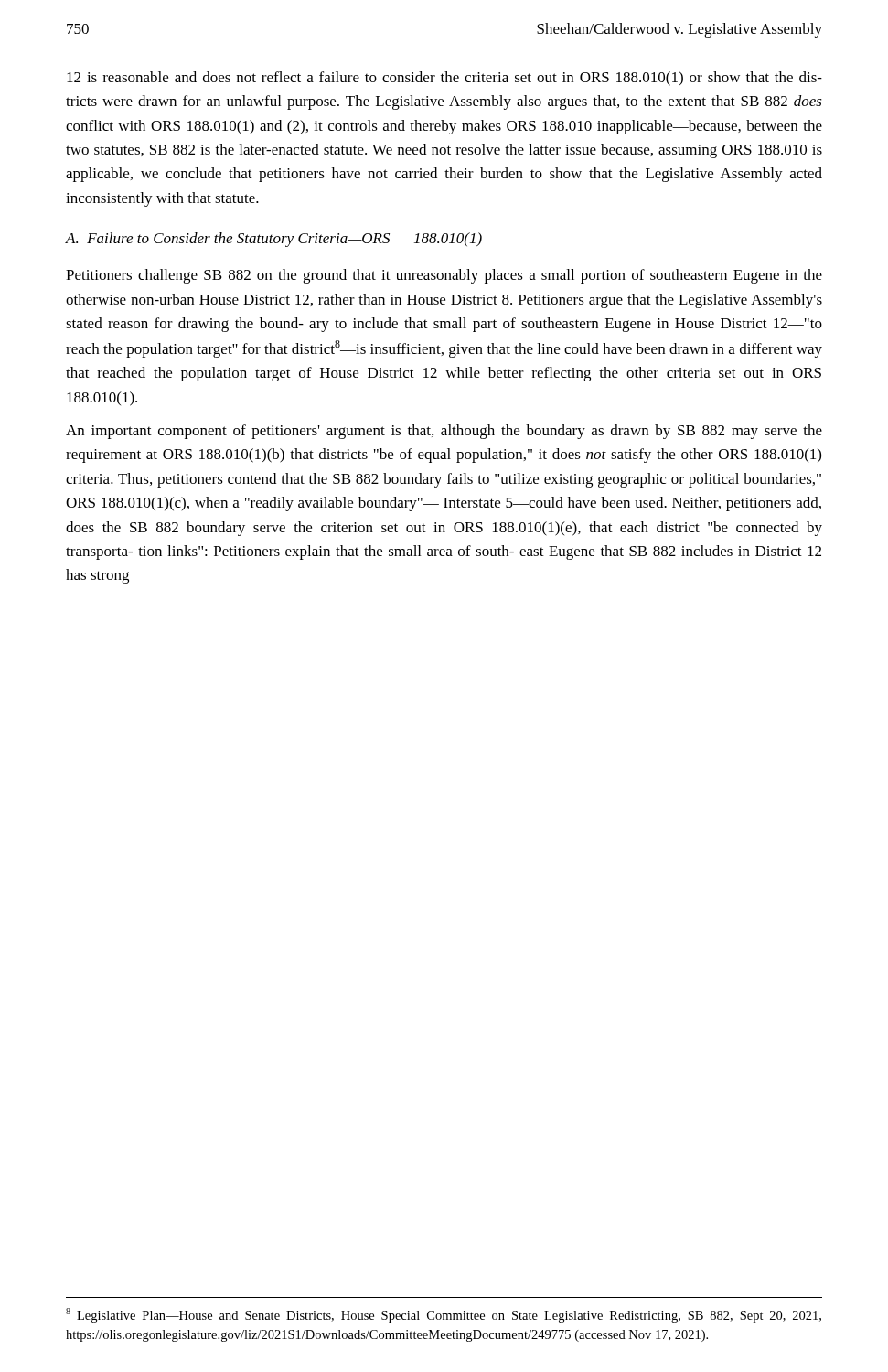
Task: Click the footnote
Action: 444,1324
